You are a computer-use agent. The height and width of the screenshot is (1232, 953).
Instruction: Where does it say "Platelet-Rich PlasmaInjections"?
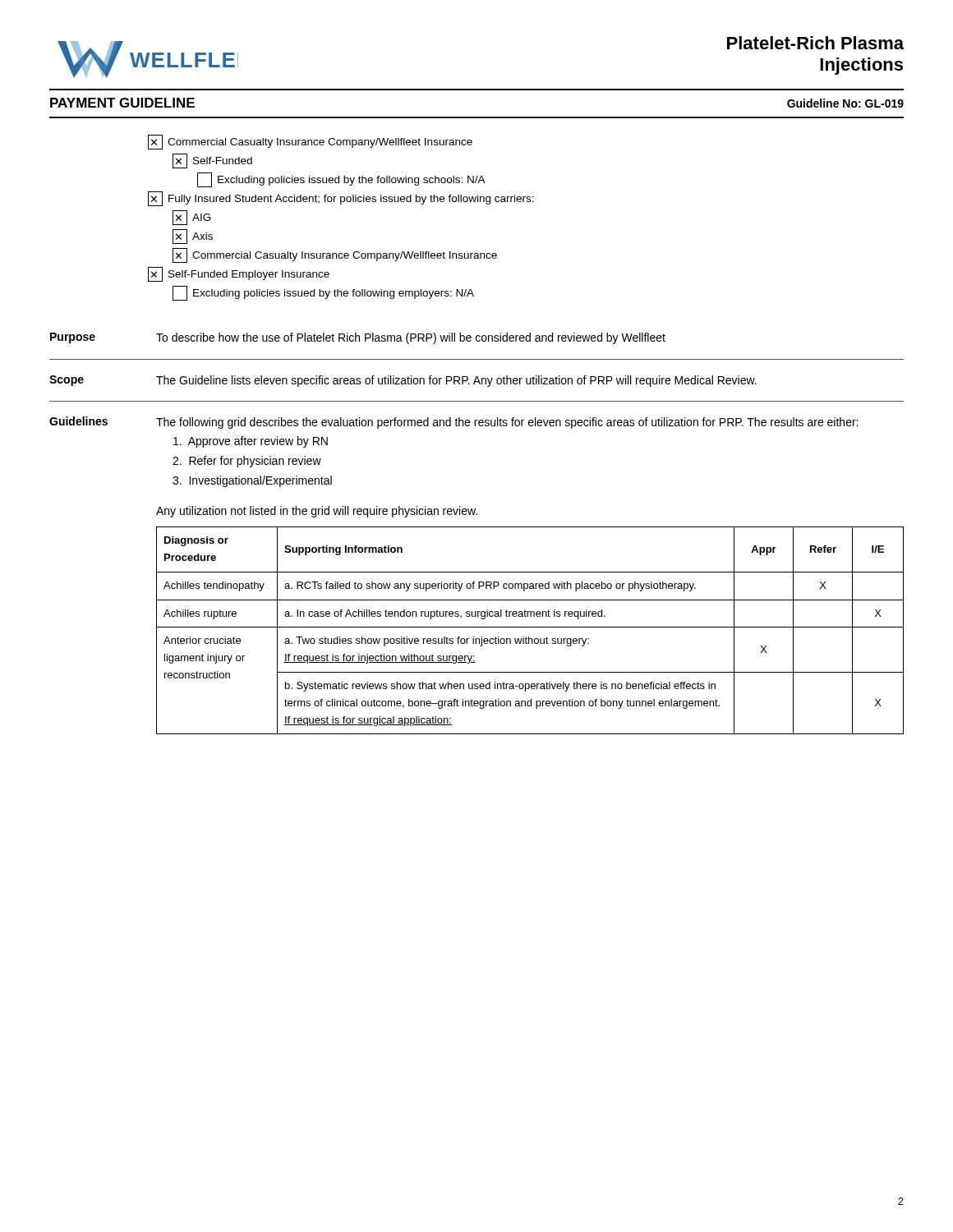815,55
